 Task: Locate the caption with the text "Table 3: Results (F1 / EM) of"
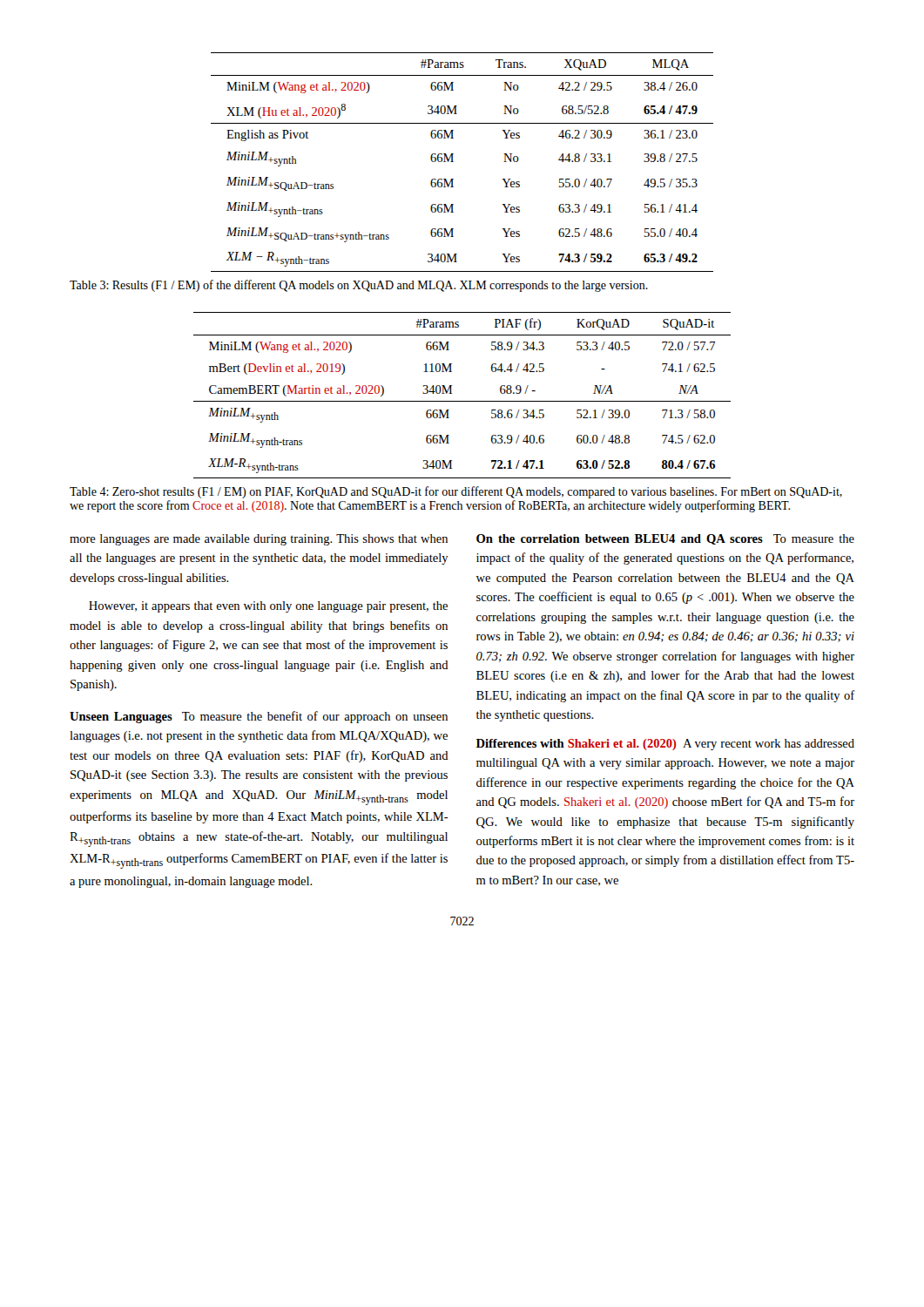(359, 286)
